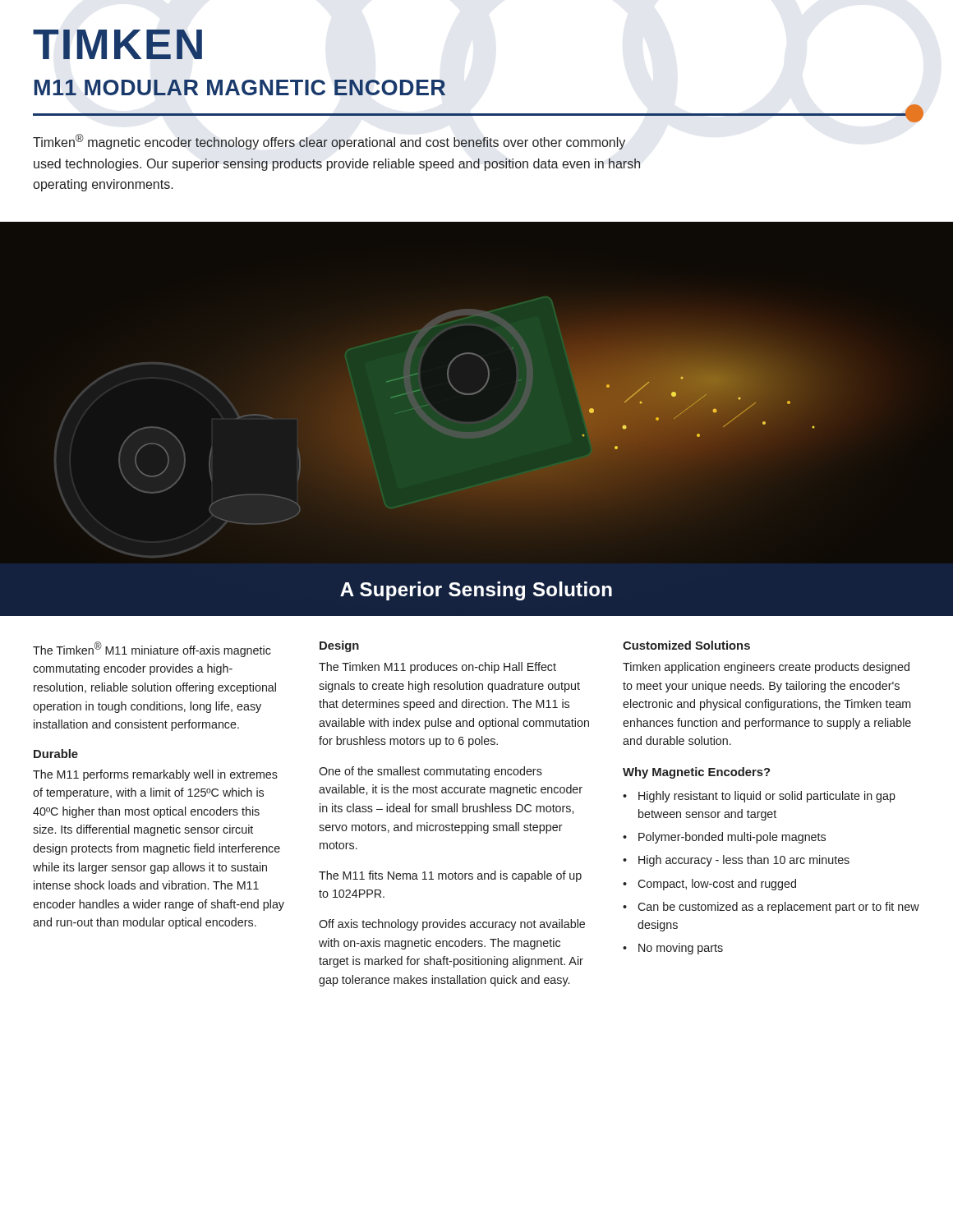The image size is (953, 1232).
Task: Select the text block that says "Timken application engineers"
Action: coord(767,704)
